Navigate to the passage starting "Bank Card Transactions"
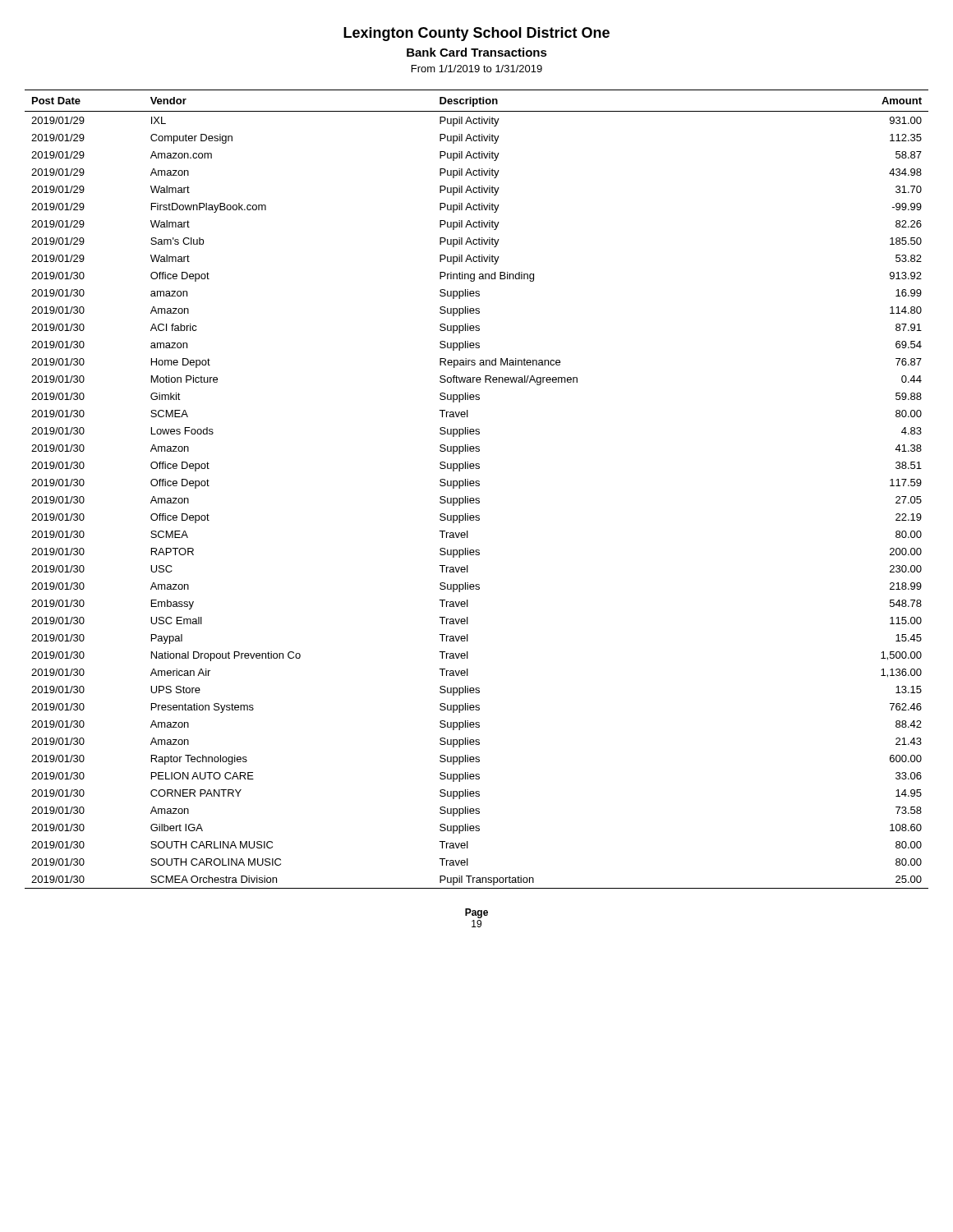Viewport: 953px width, 1232px height. tap(476, 52)
